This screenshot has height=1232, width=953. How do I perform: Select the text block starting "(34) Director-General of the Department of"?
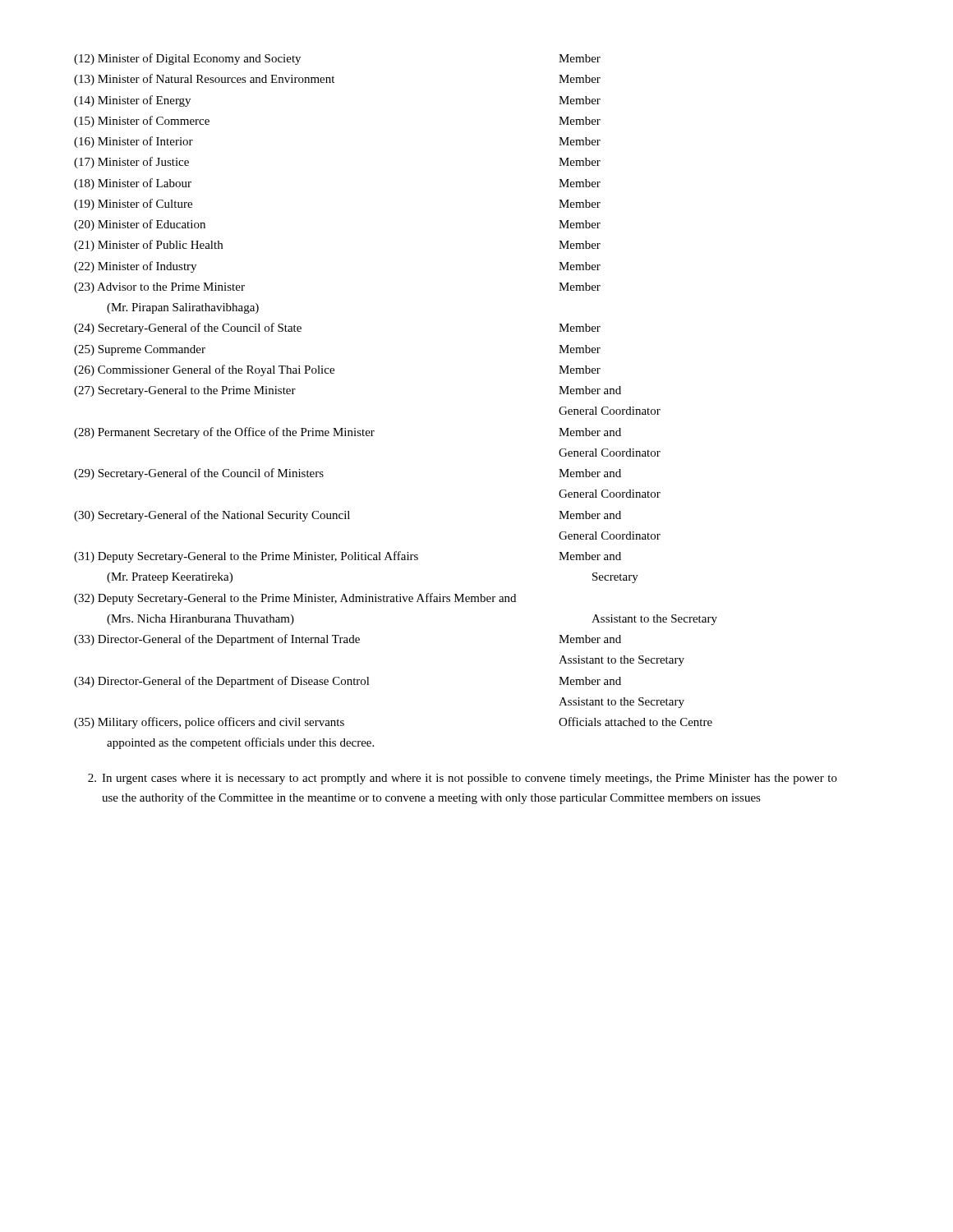click(348, 682)
